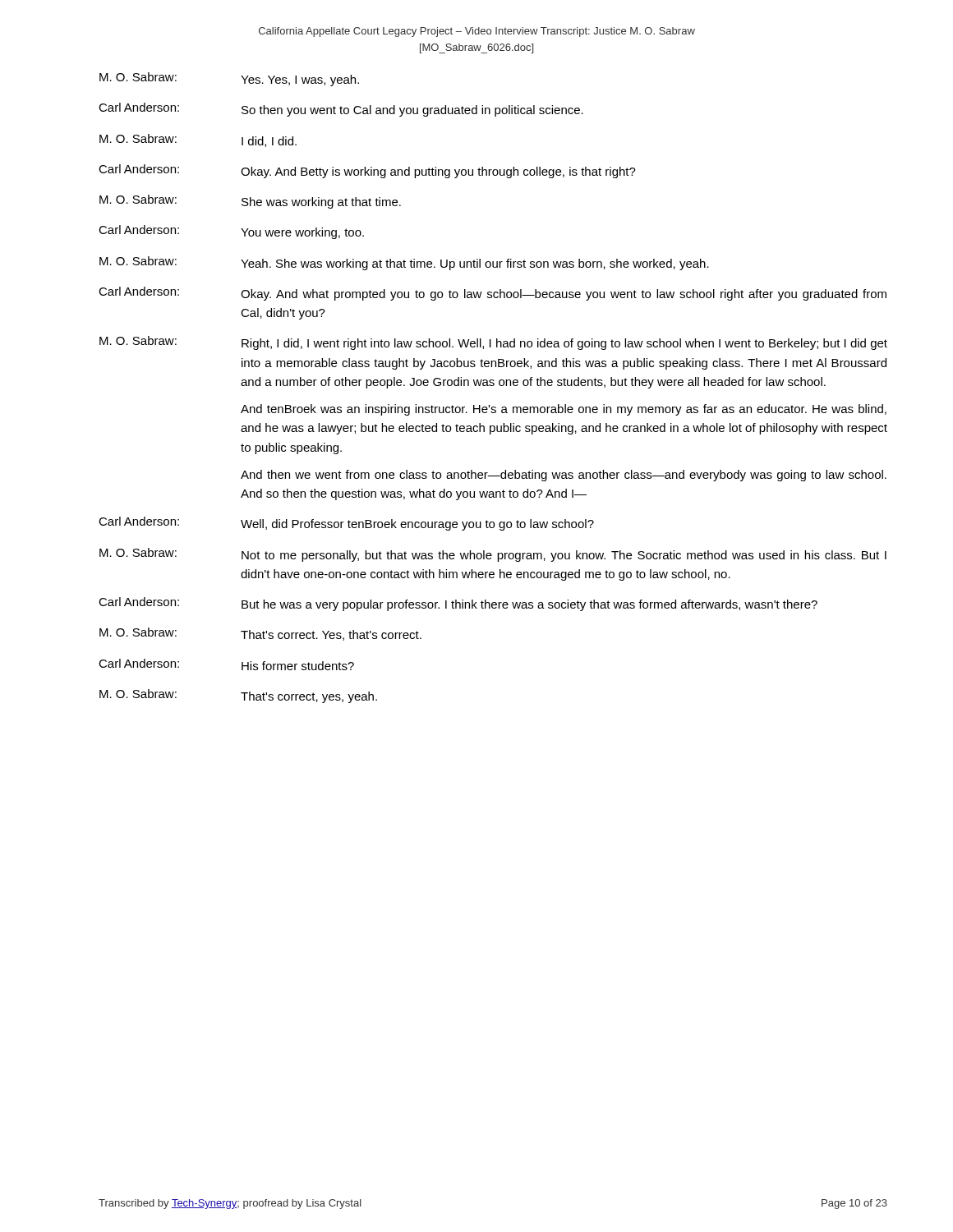The width and height of the screenshot is (953, 1232).
Task: Point to the block beginning "Carl Anderson: You were"
Action: click(x=143, y=233)
